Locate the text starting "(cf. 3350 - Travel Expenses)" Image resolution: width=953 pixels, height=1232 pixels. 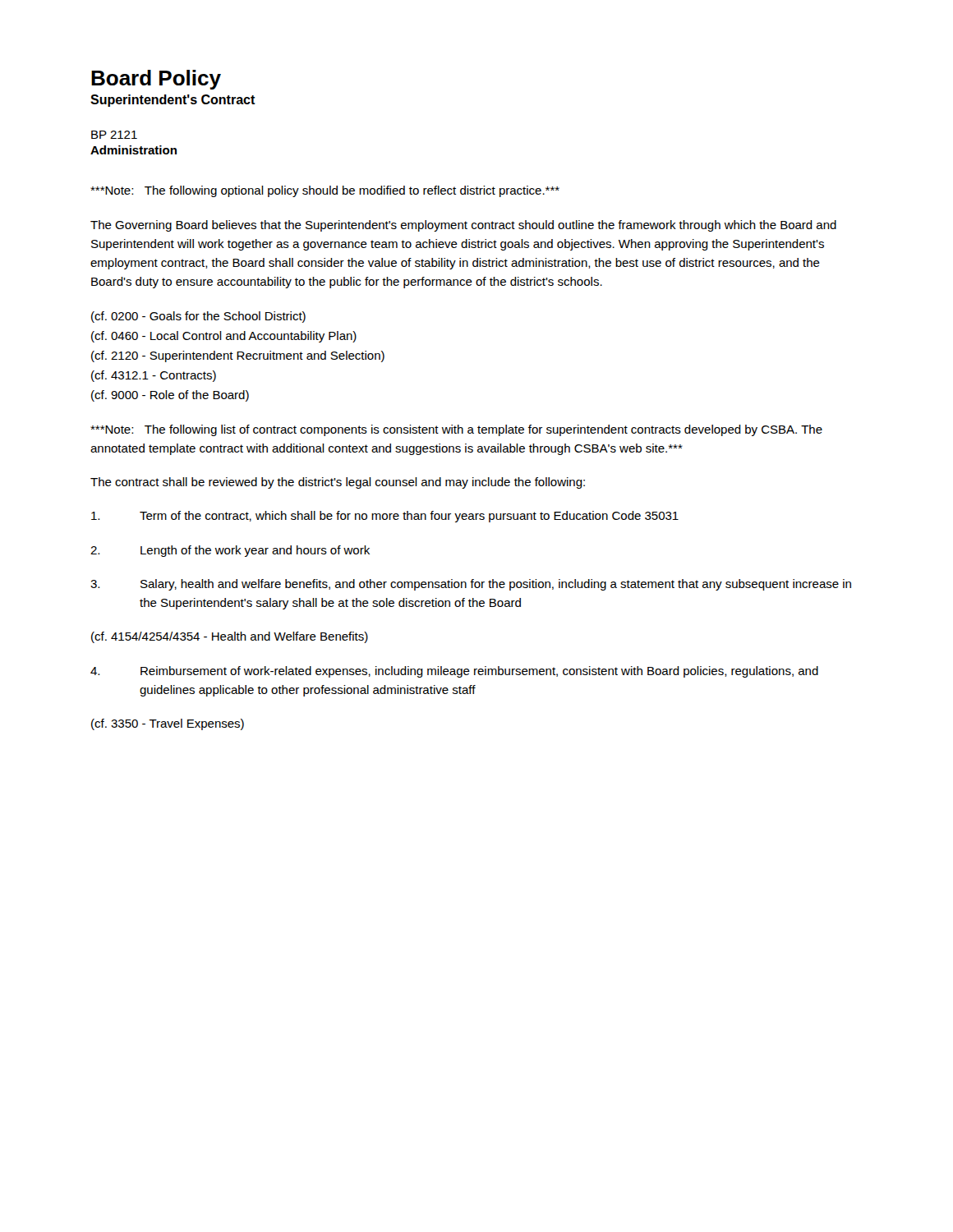point(167,723)
